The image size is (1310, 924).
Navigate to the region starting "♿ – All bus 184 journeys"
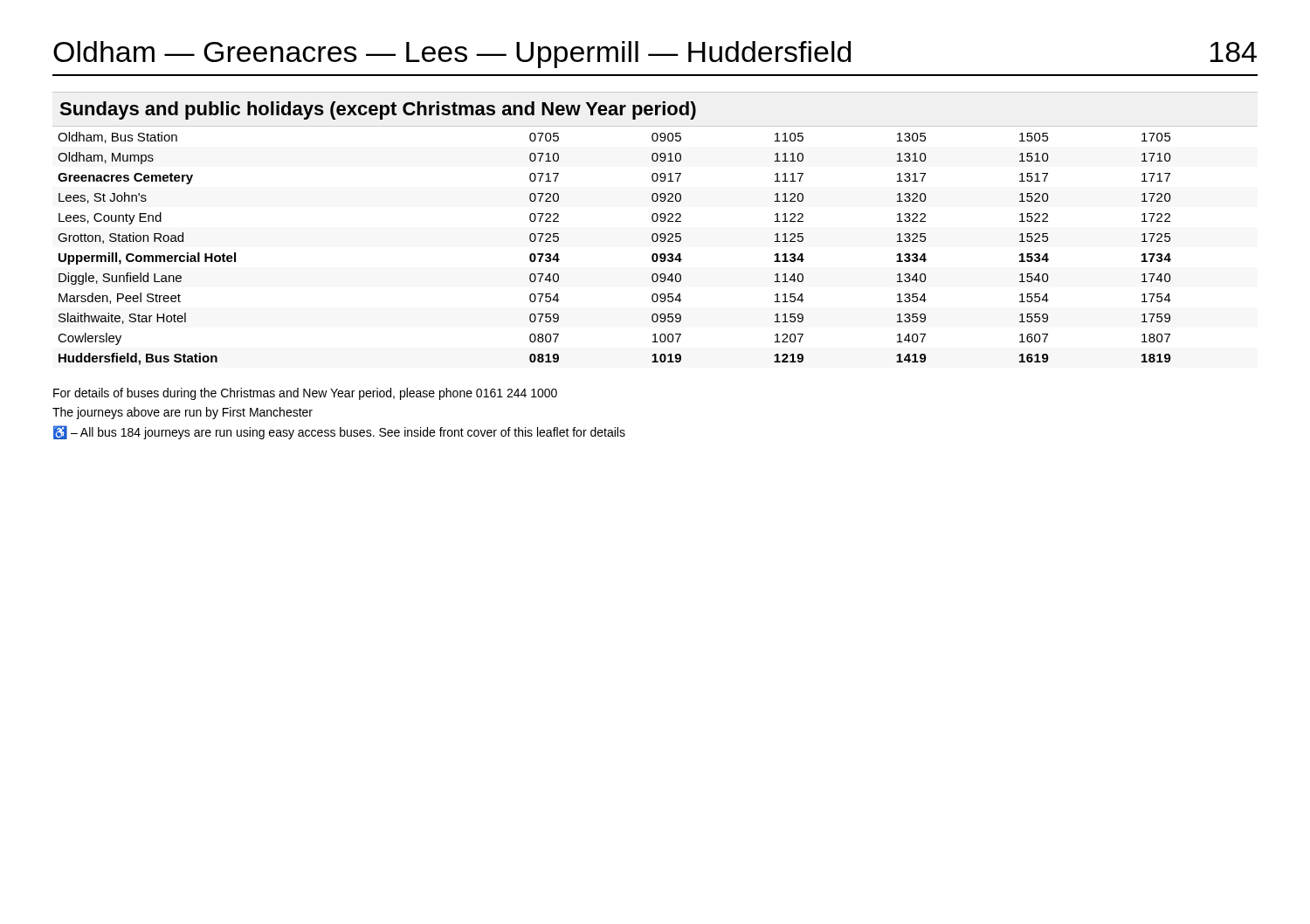[x=339, y=432]
